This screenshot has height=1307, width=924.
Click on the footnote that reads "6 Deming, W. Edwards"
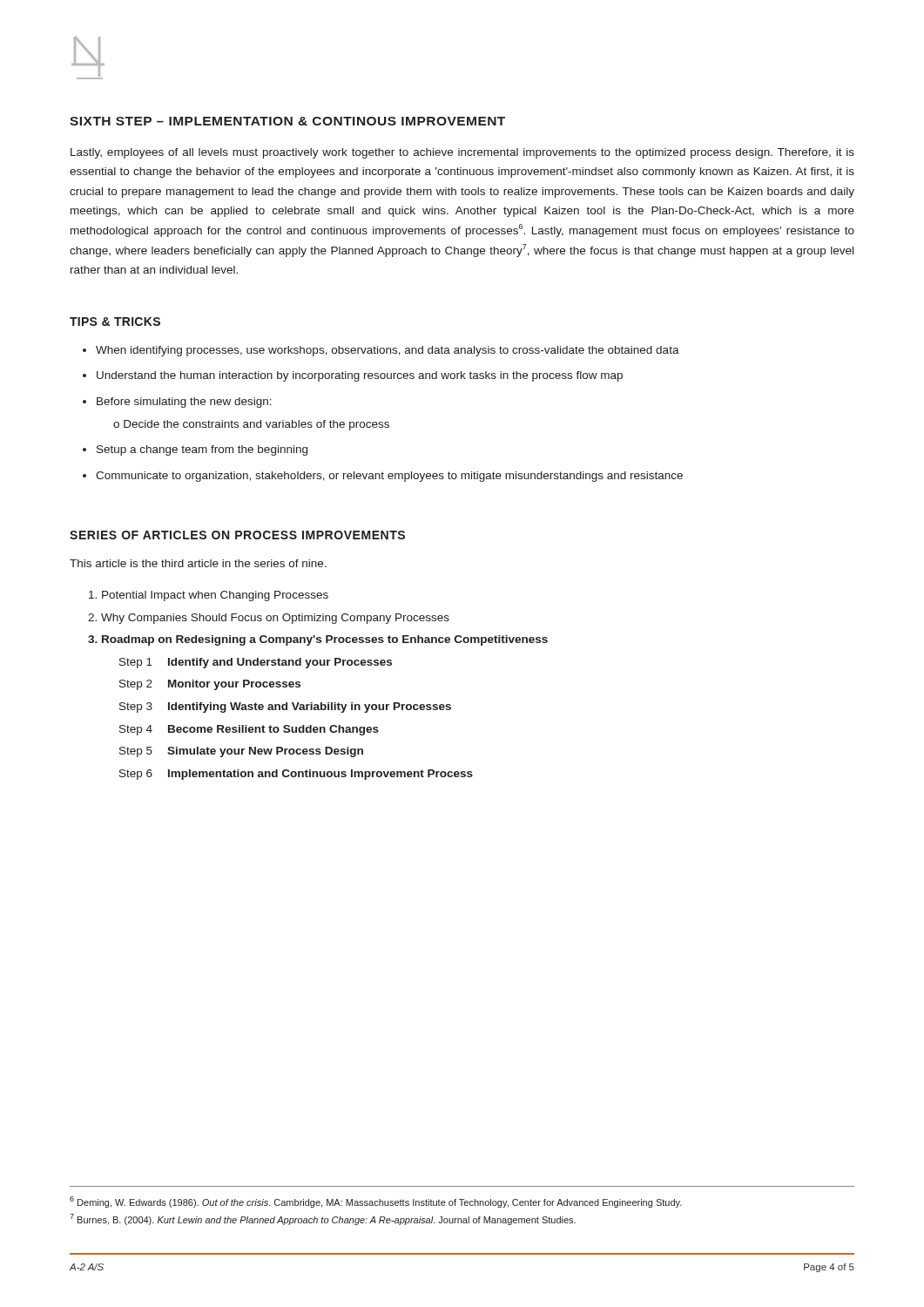click(x=376, y=1201)
